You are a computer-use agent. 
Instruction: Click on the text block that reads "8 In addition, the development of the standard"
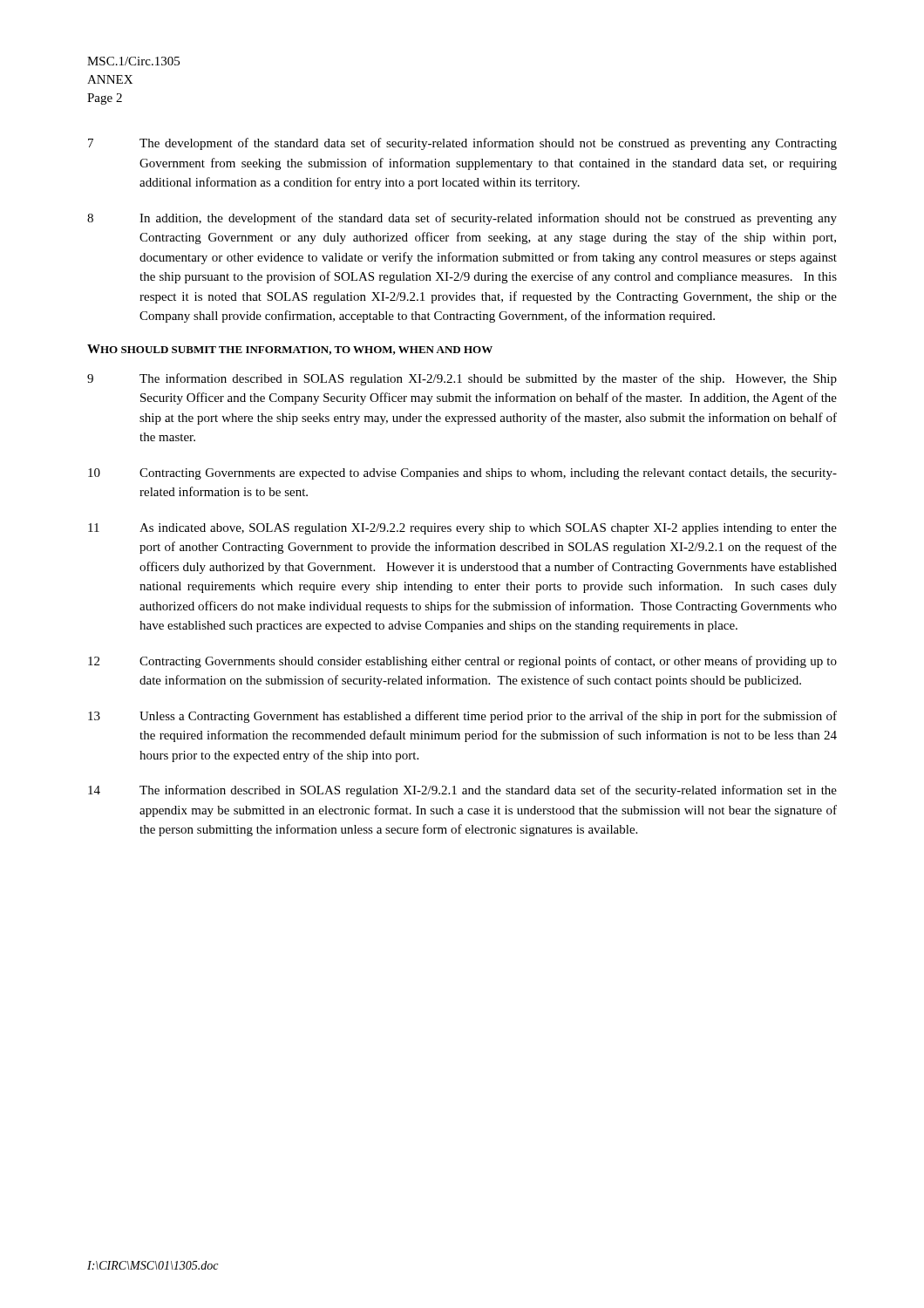(x=462, y=267)
